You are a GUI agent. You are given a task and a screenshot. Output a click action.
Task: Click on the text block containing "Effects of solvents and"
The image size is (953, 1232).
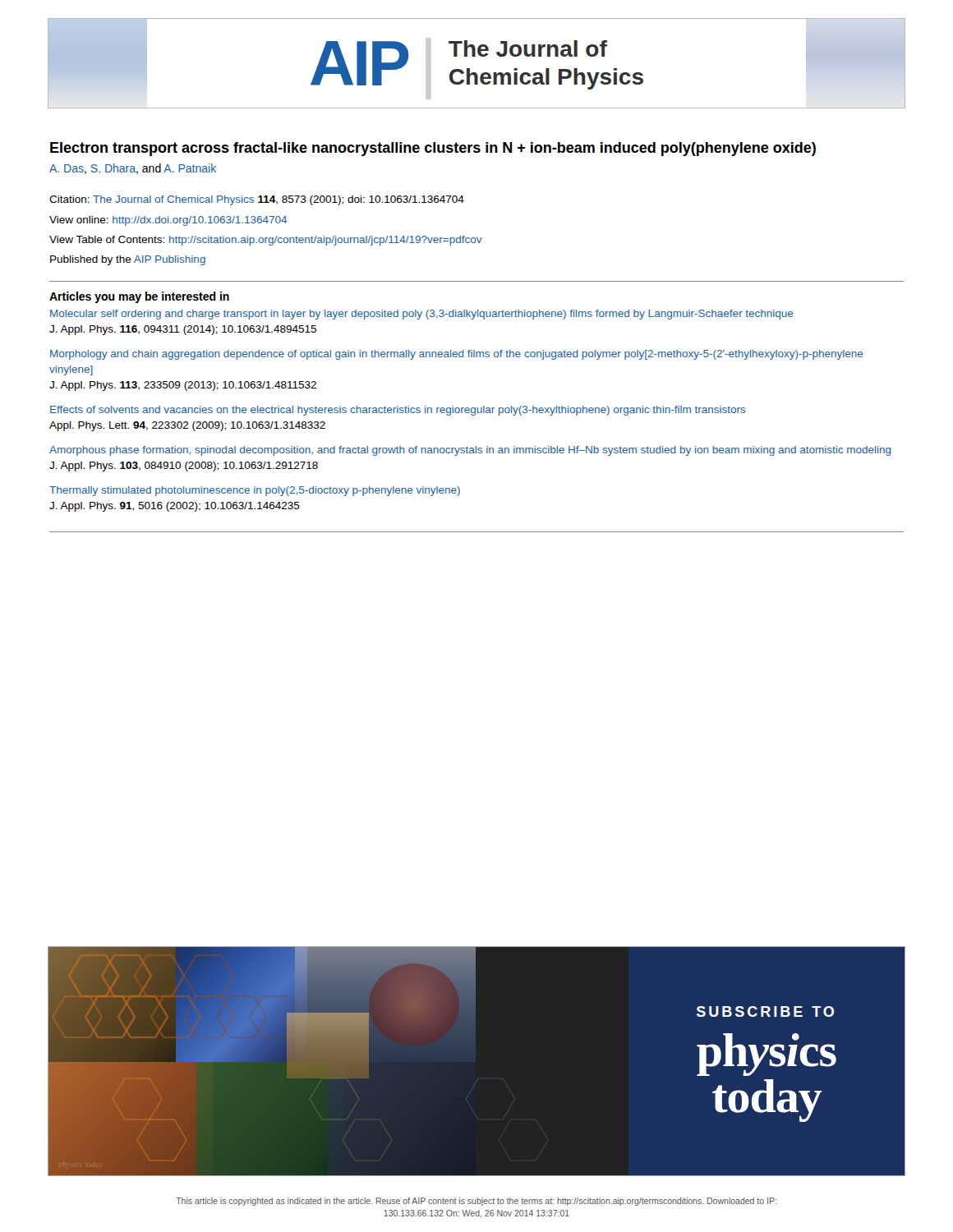click(x=476, y=417)
